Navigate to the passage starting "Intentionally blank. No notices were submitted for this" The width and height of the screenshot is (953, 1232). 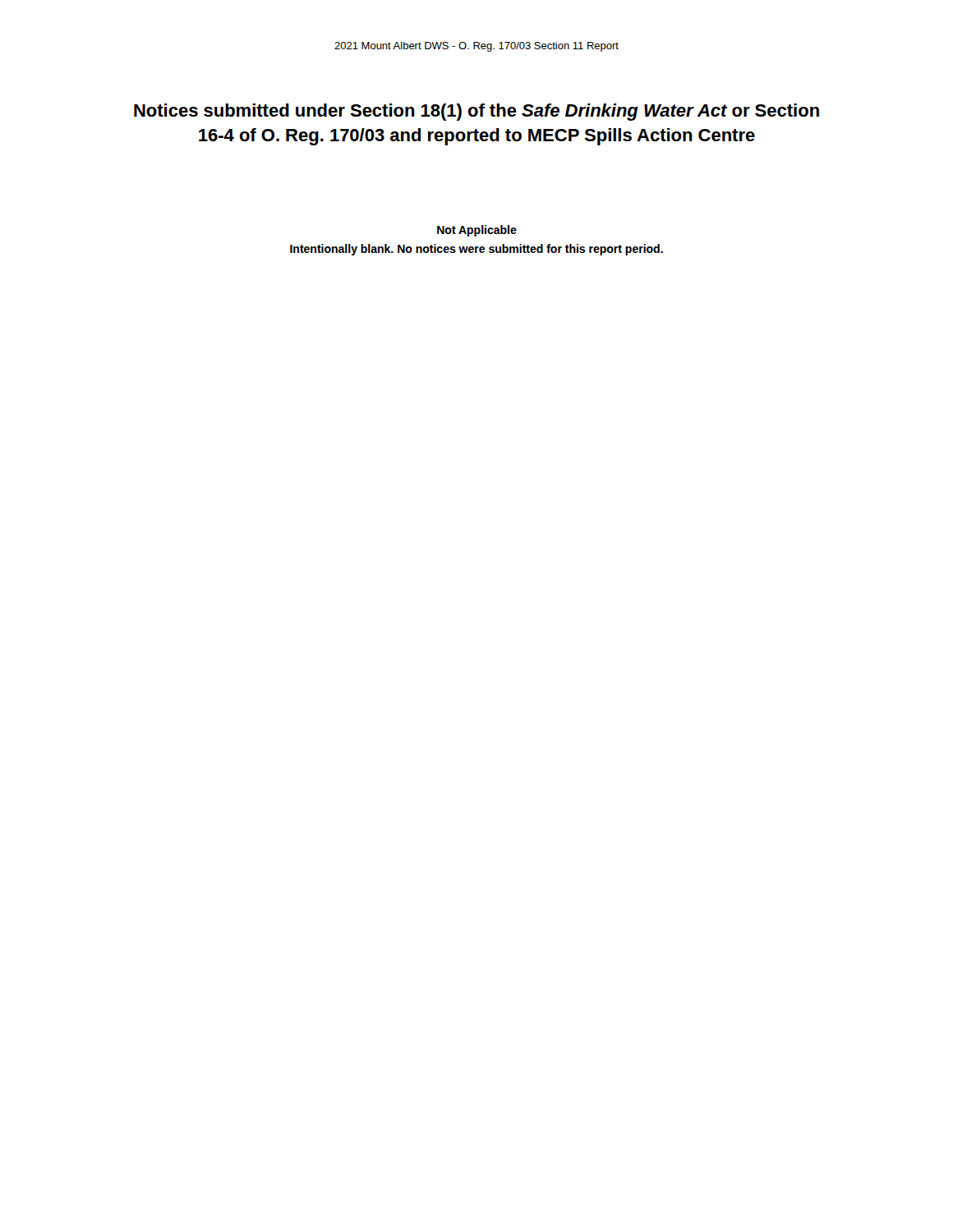click(x=476, y=249)
